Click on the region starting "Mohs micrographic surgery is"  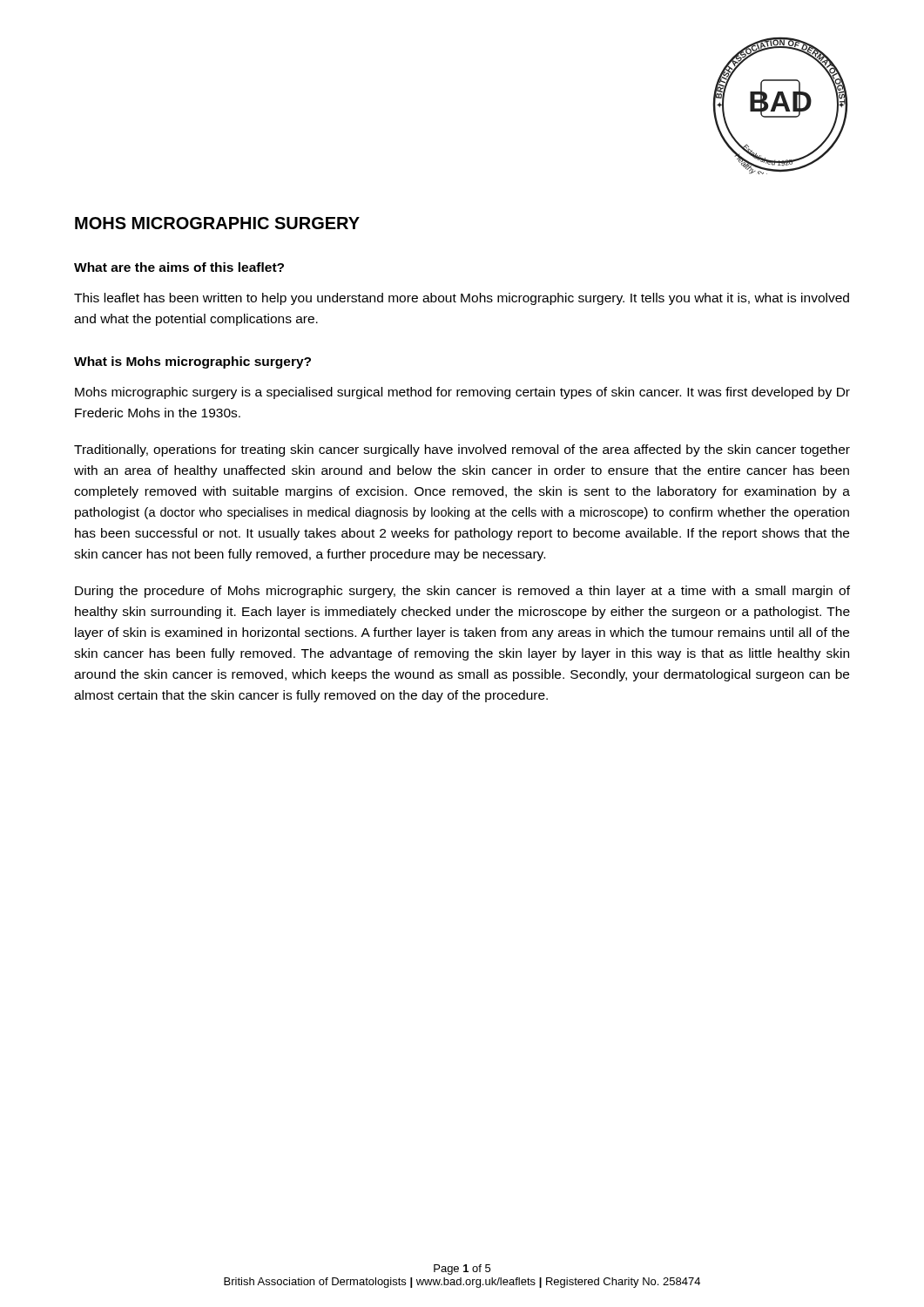point(462,402)
